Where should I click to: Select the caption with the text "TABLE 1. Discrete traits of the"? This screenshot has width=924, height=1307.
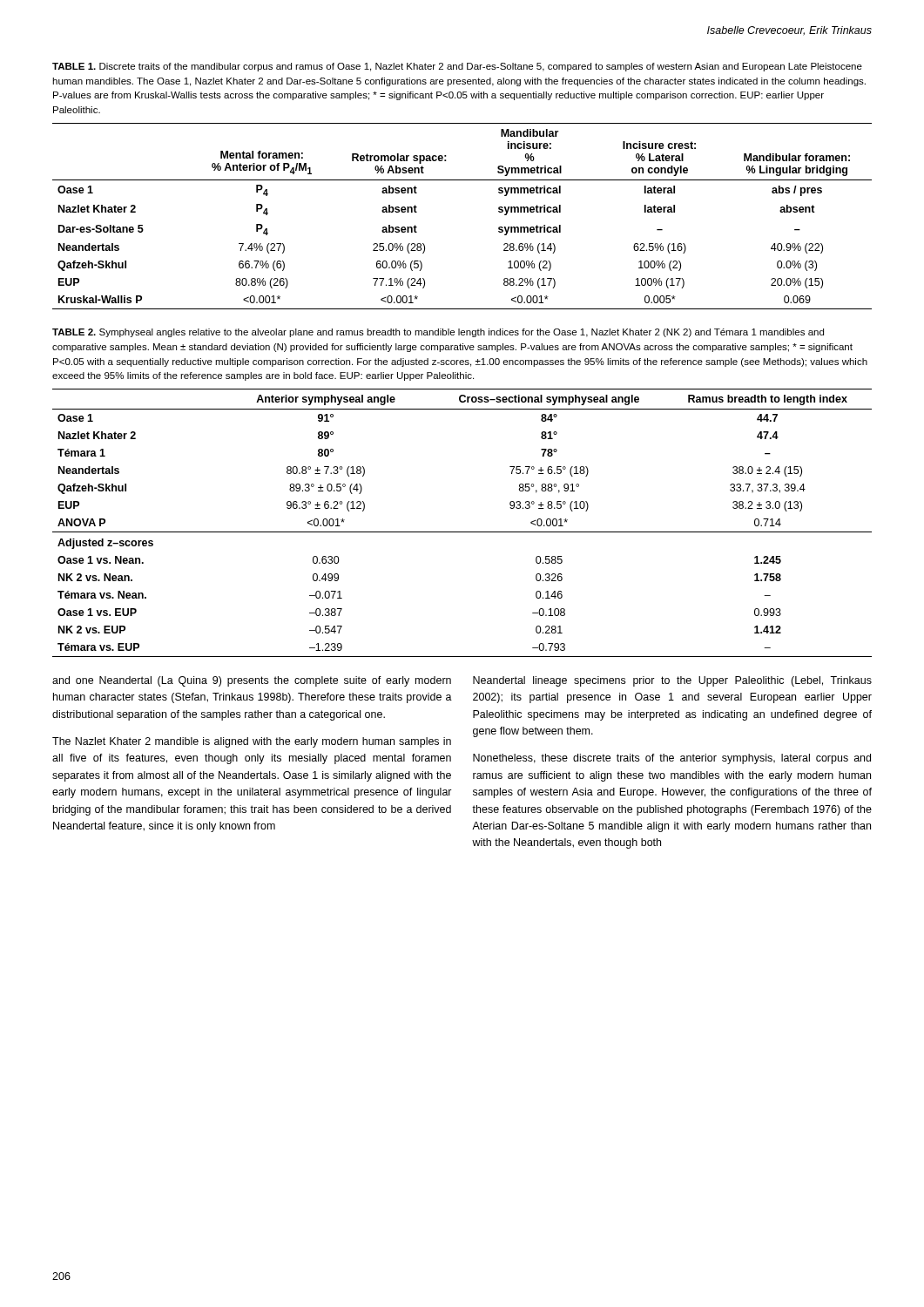[459, 88]
